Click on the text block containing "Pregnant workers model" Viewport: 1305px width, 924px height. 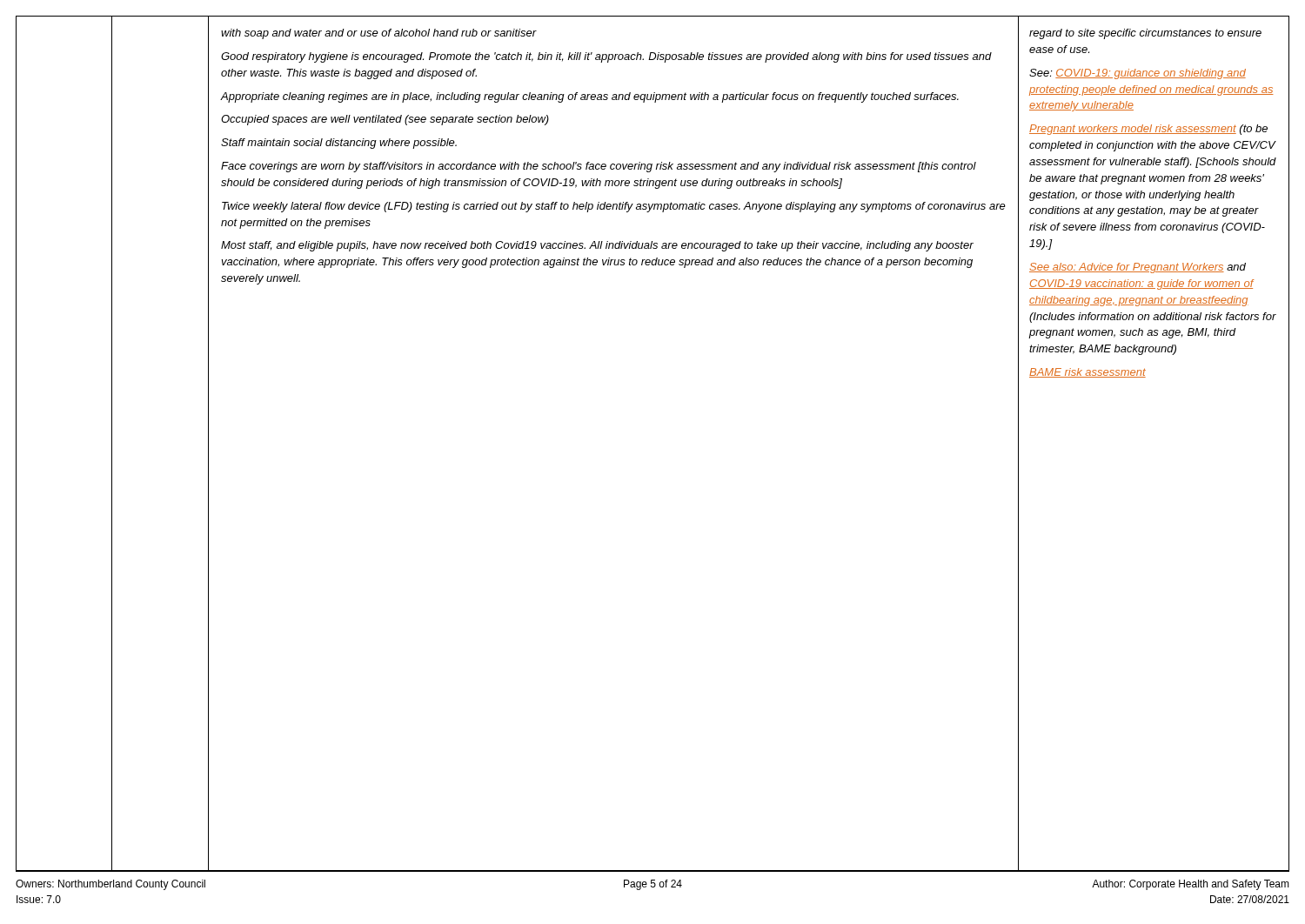pos(1154,187)
